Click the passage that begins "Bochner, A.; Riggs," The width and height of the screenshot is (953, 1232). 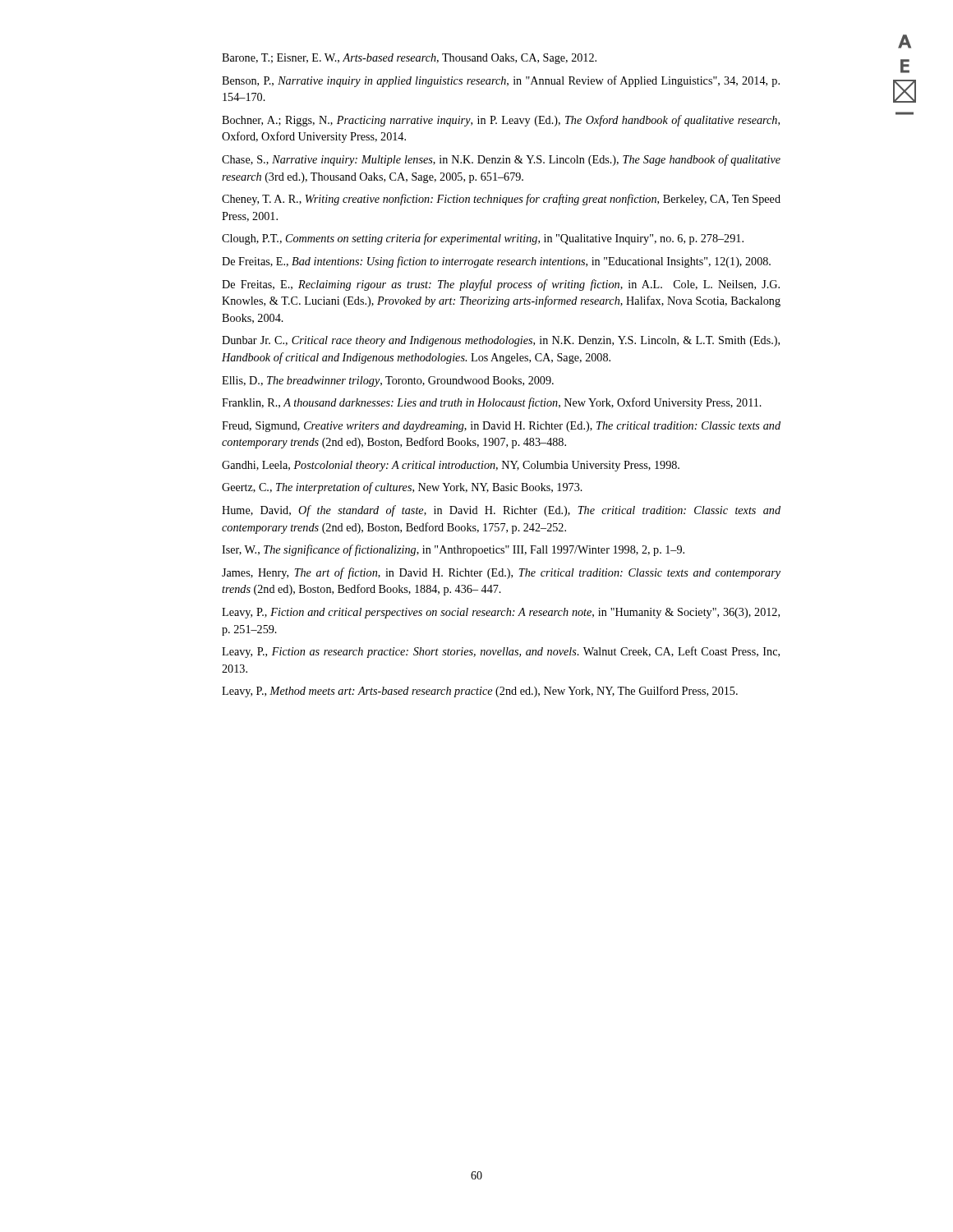(501, 128)
